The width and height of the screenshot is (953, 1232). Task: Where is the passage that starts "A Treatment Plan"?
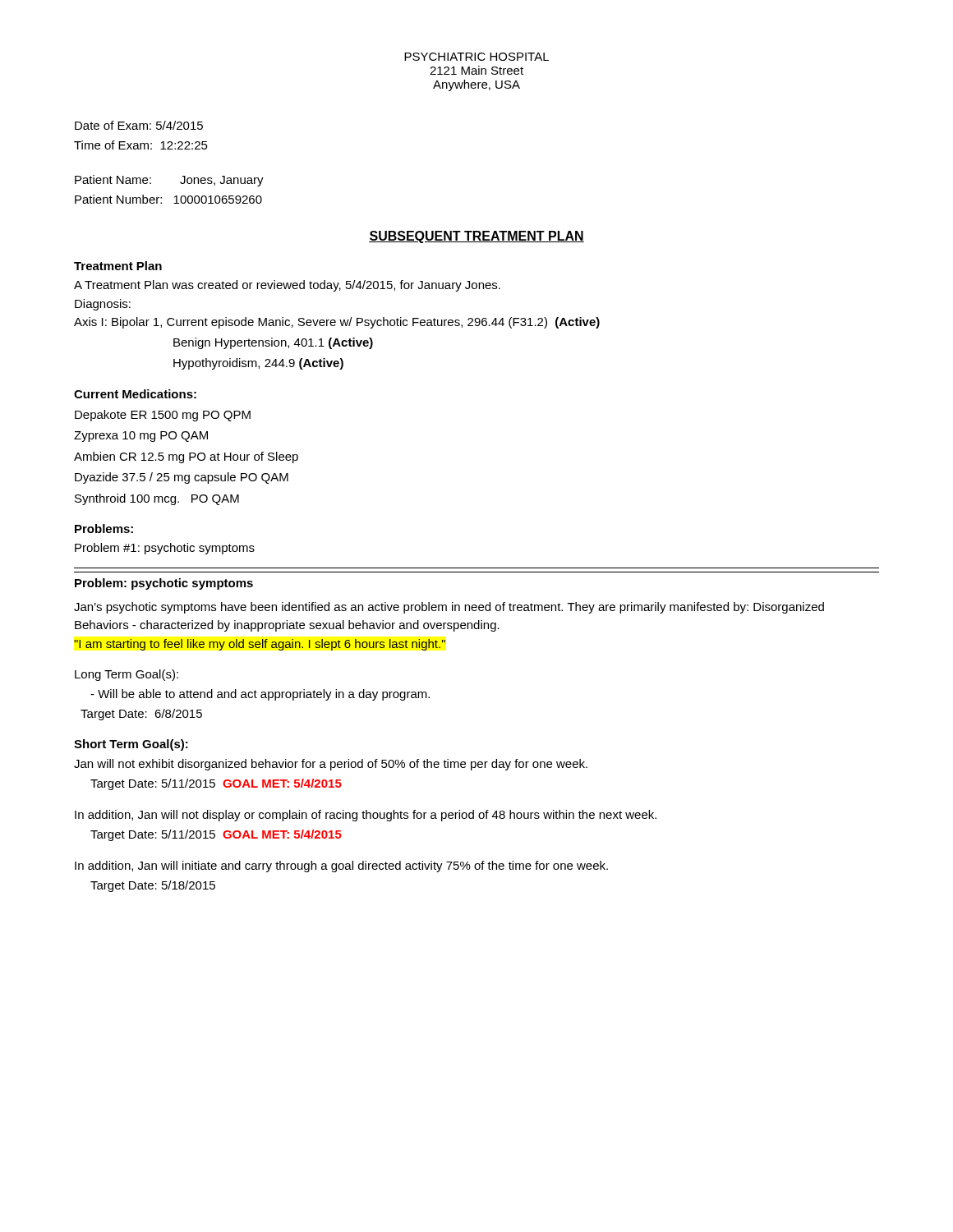pyautogui.click(x=476, y=325)
